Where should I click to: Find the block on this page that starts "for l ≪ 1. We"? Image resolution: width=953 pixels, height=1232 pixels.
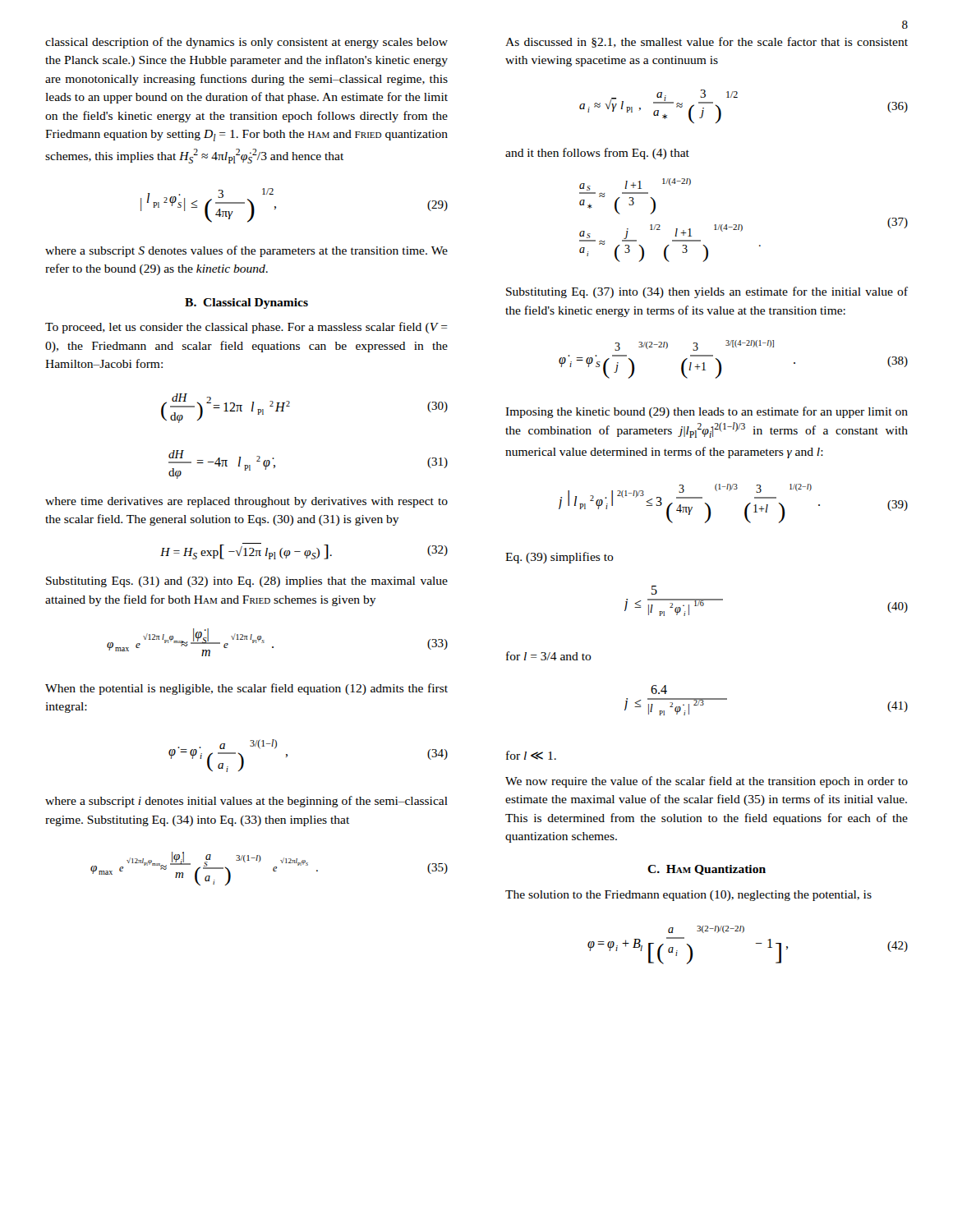[x=707, y=796]
